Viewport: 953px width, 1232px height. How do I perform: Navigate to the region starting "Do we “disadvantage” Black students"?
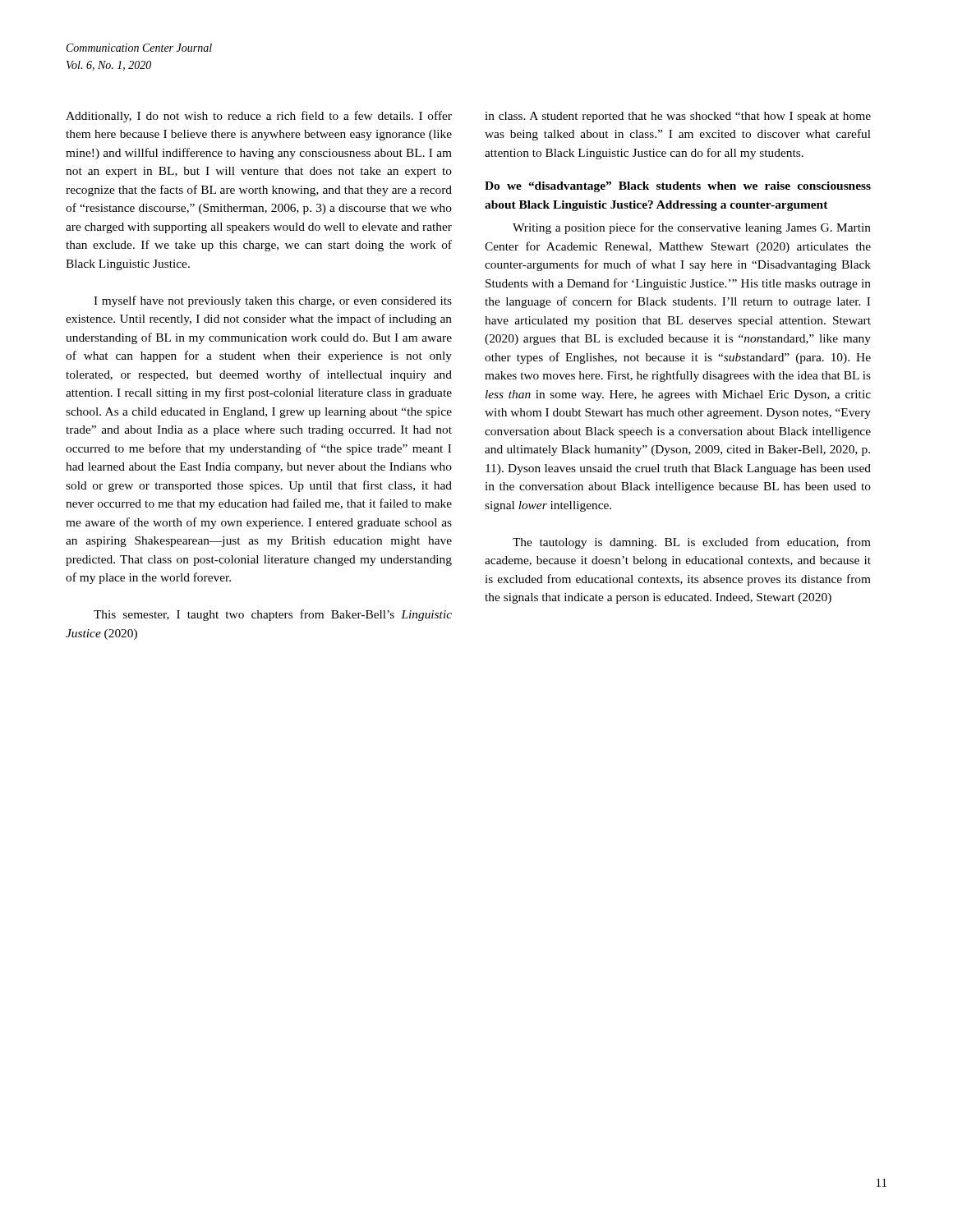678,195
